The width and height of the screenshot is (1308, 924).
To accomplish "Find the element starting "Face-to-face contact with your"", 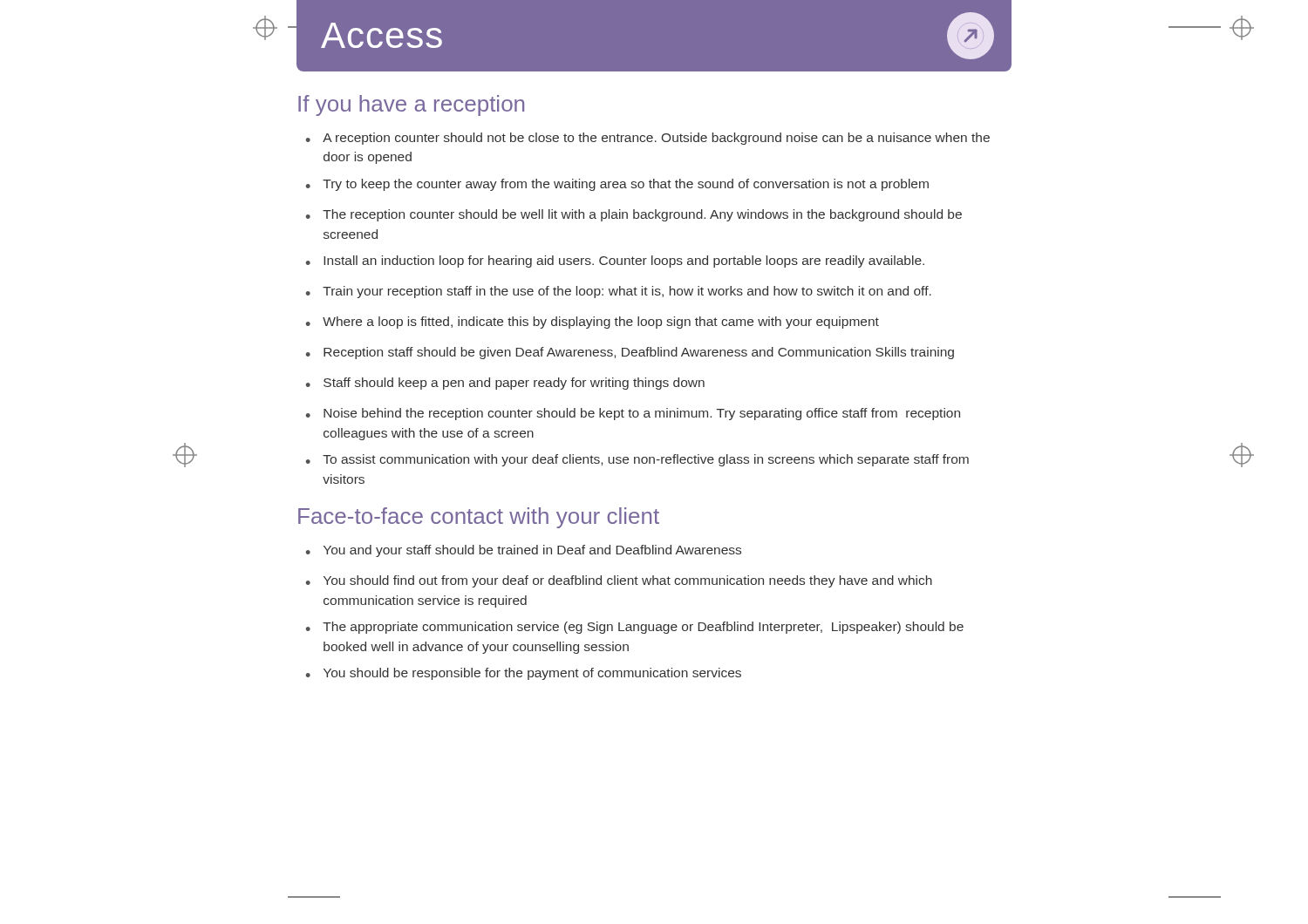I will coord(478,516).
